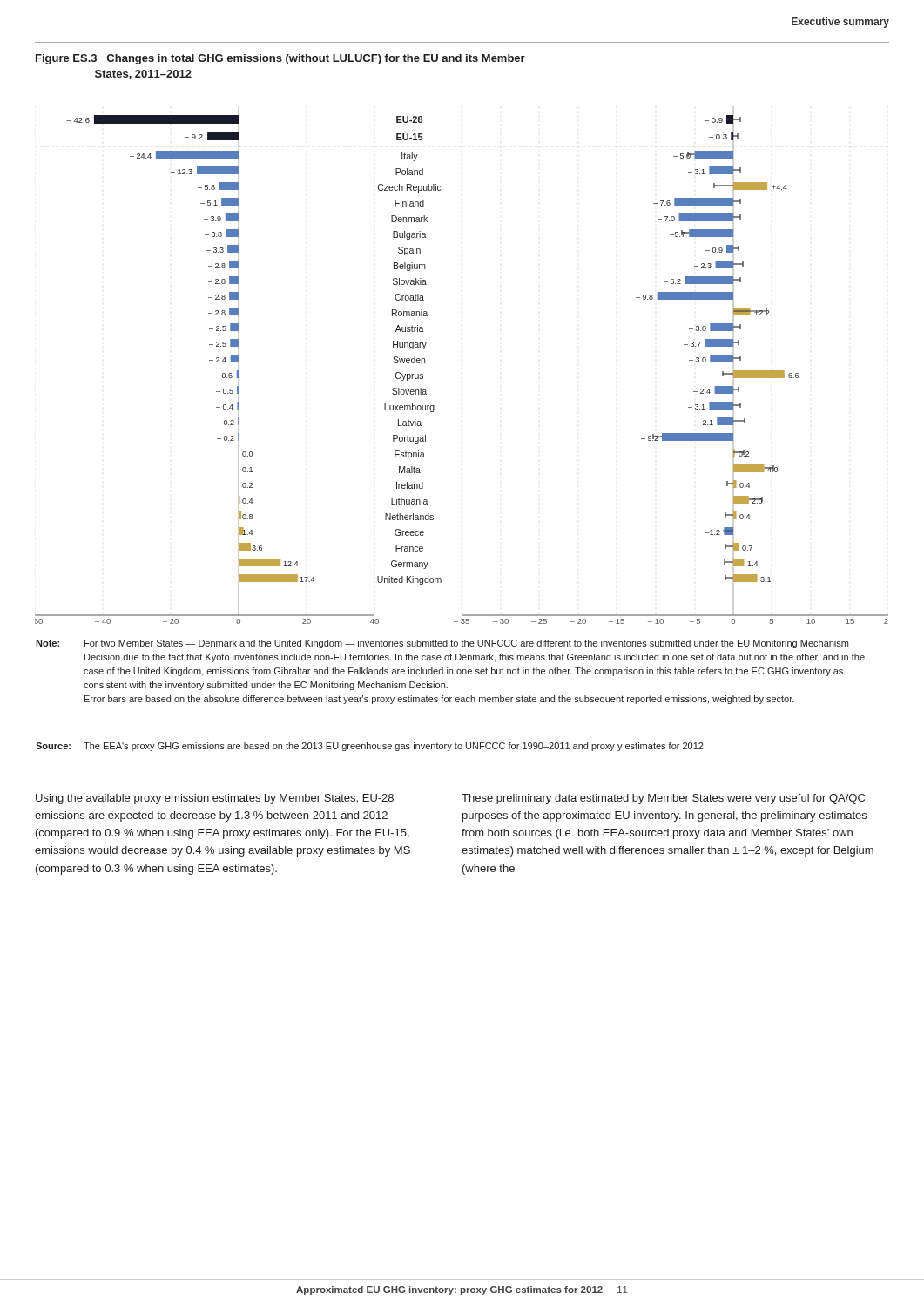Viewport: 924px width, 1307px height.
Task: Find the text starting "Using the available proxy emission estimates"
Action: pyautogui.click(x=223, y=833)
